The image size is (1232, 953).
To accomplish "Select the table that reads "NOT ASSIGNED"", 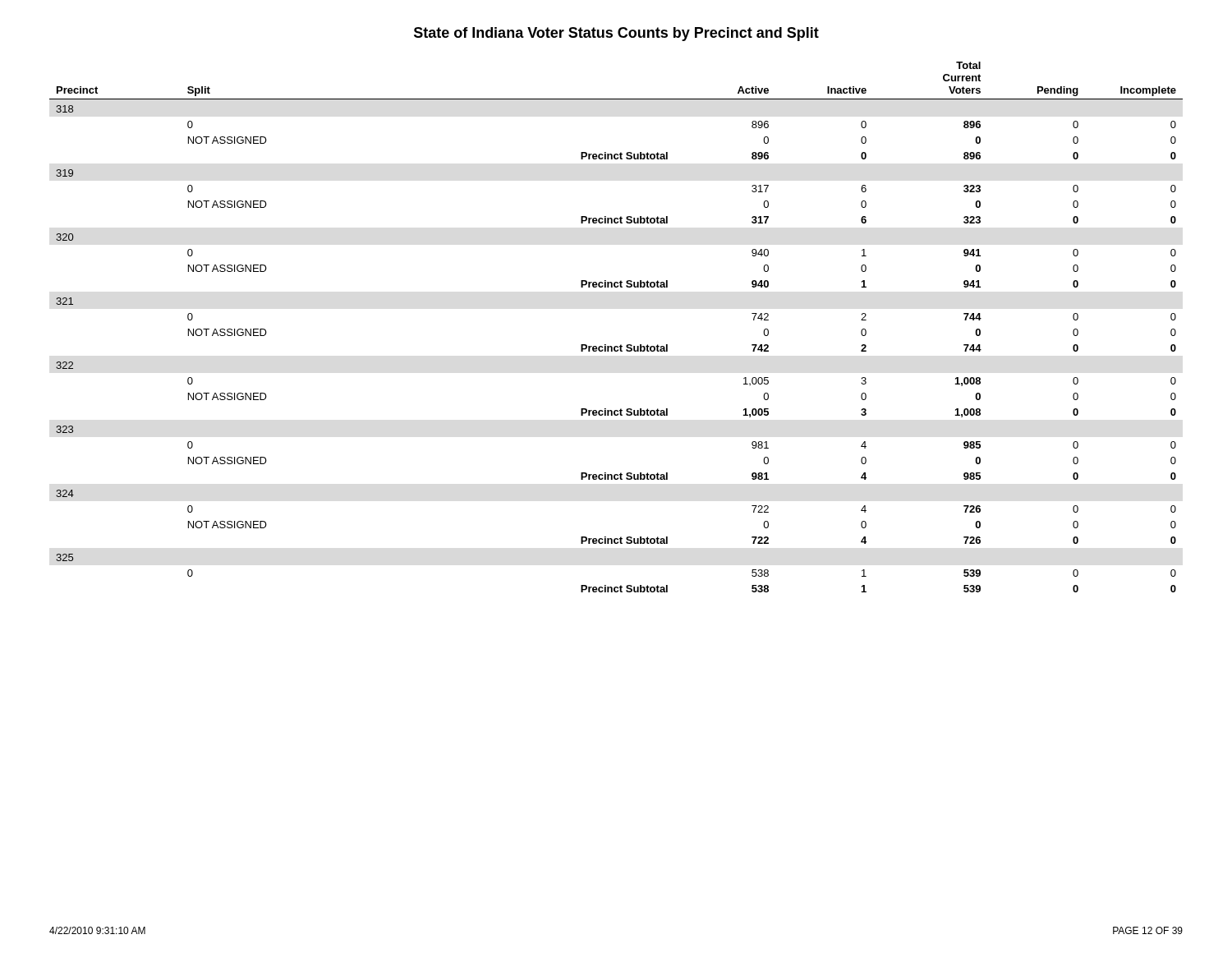I will click(616, 327).
